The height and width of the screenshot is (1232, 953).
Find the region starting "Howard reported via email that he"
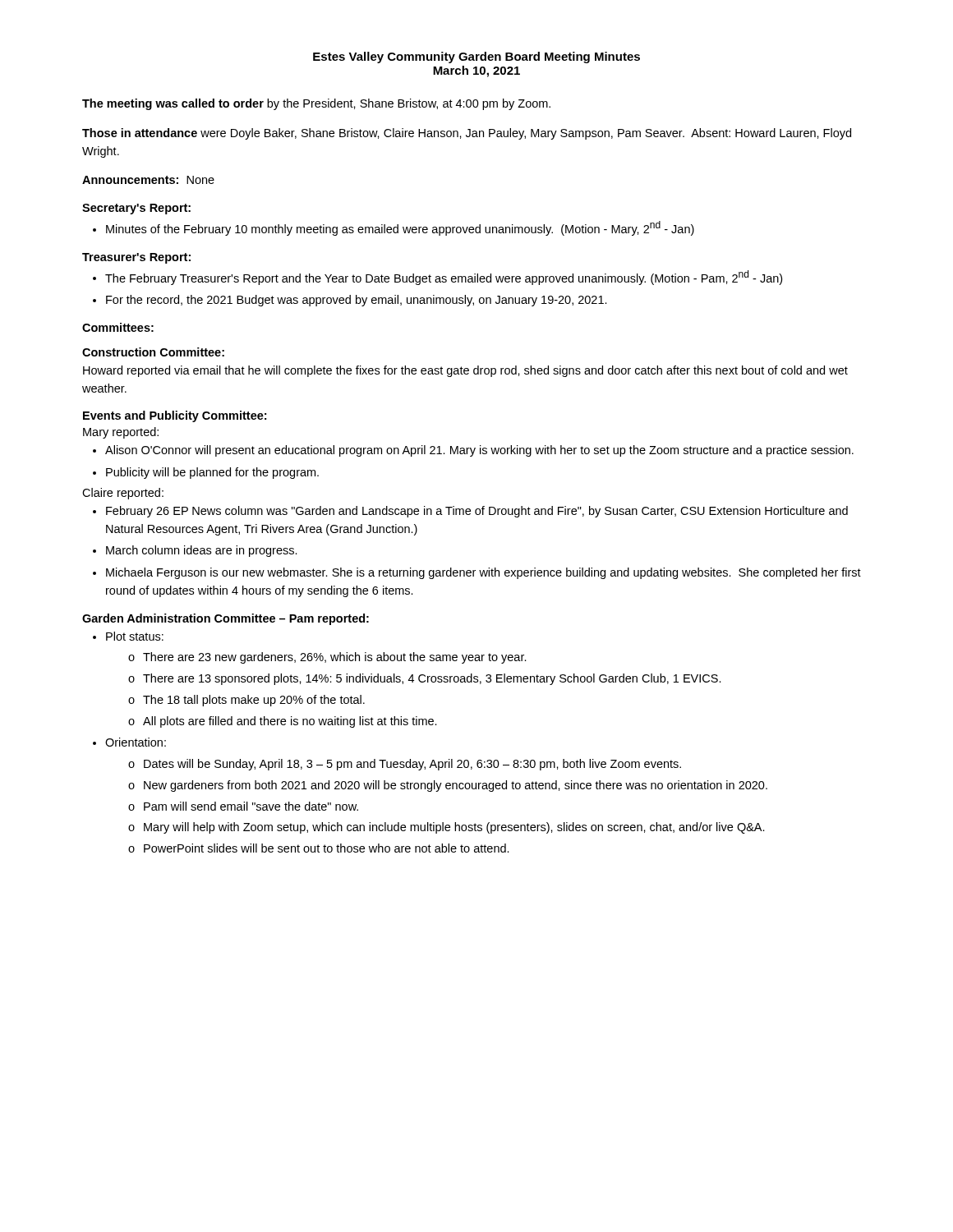[x=465, y=379]
